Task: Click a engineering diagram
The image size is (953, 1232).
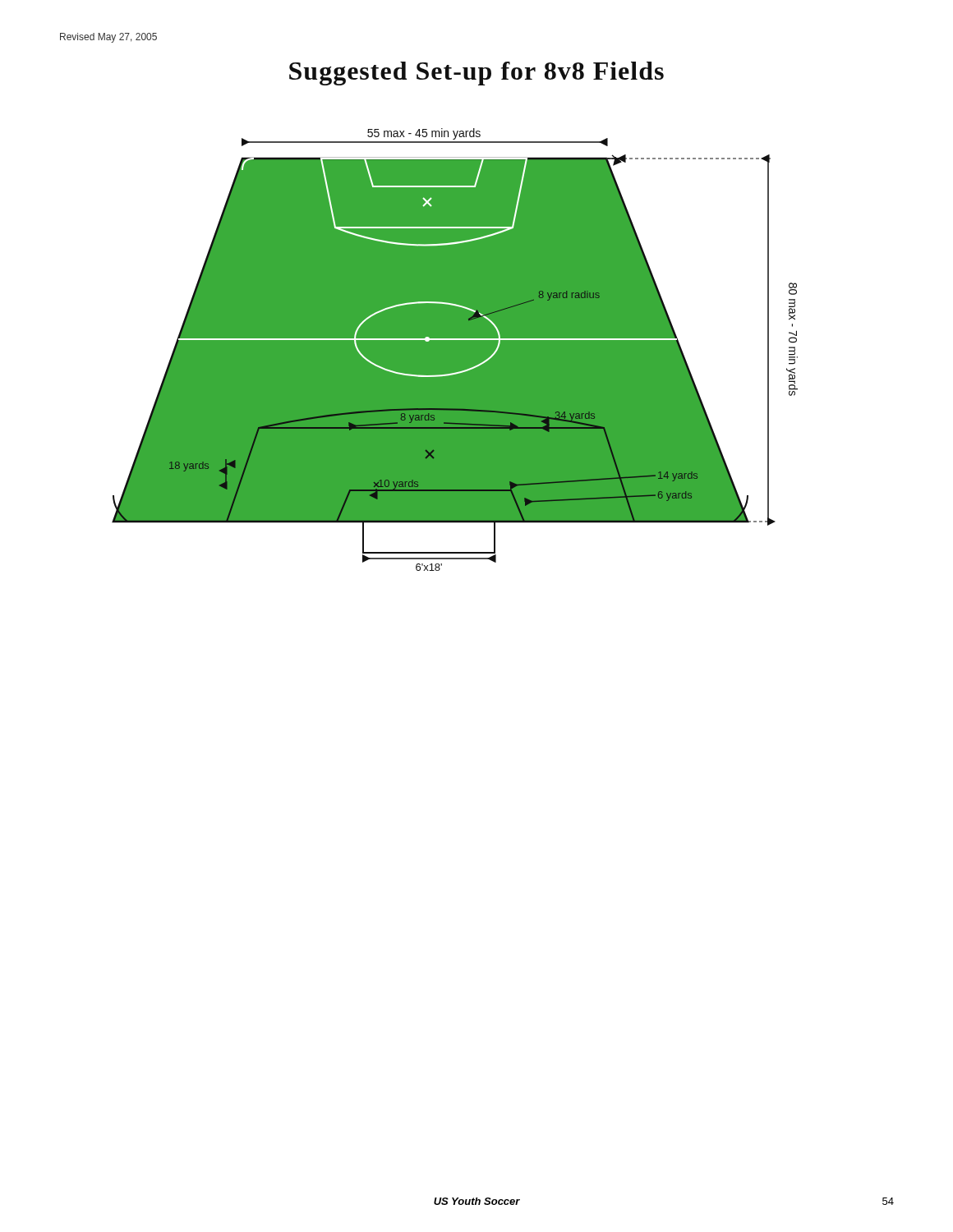Action: (460, 349)
